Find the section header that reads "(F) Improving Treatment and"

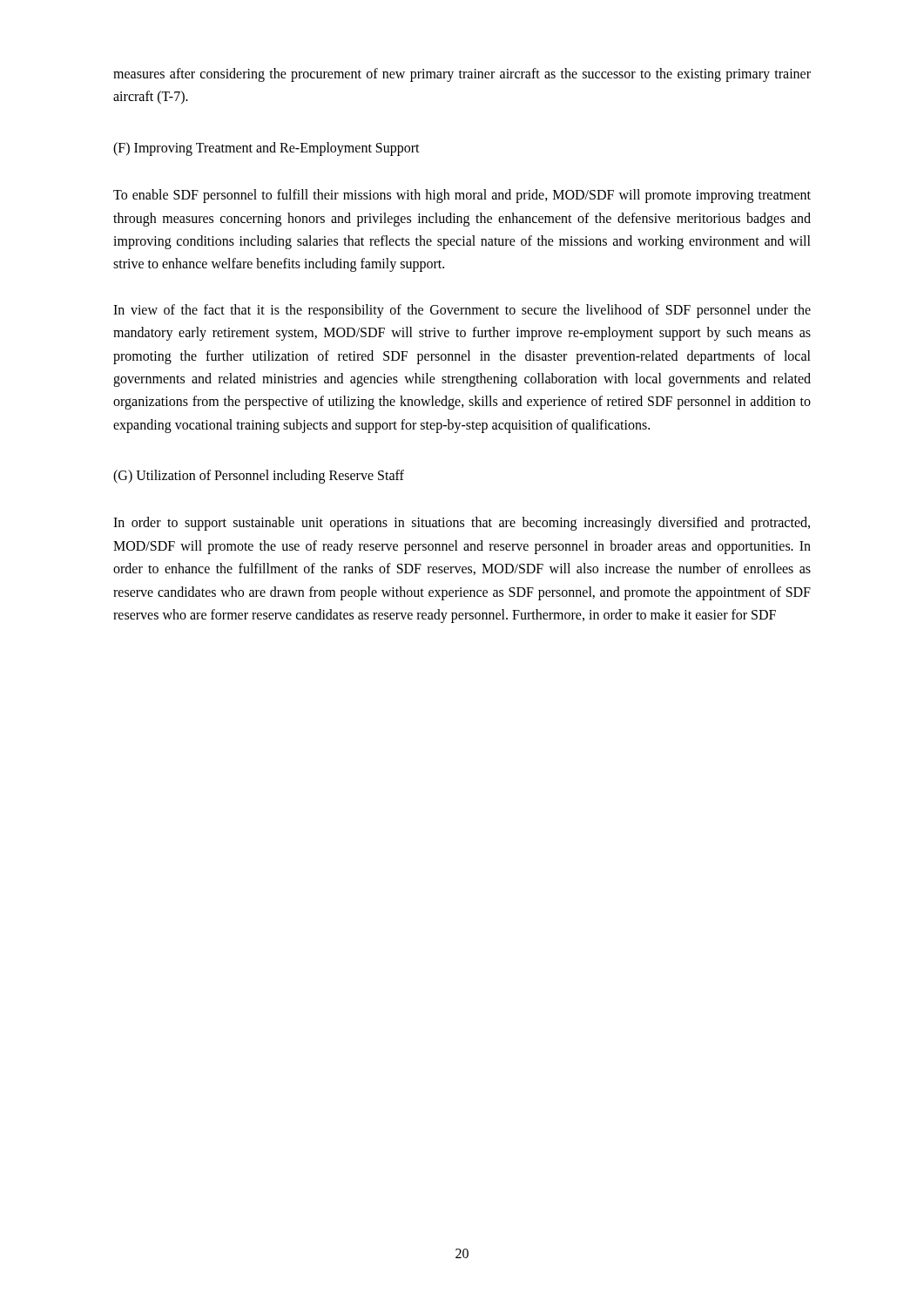click(x=266, y=149)
